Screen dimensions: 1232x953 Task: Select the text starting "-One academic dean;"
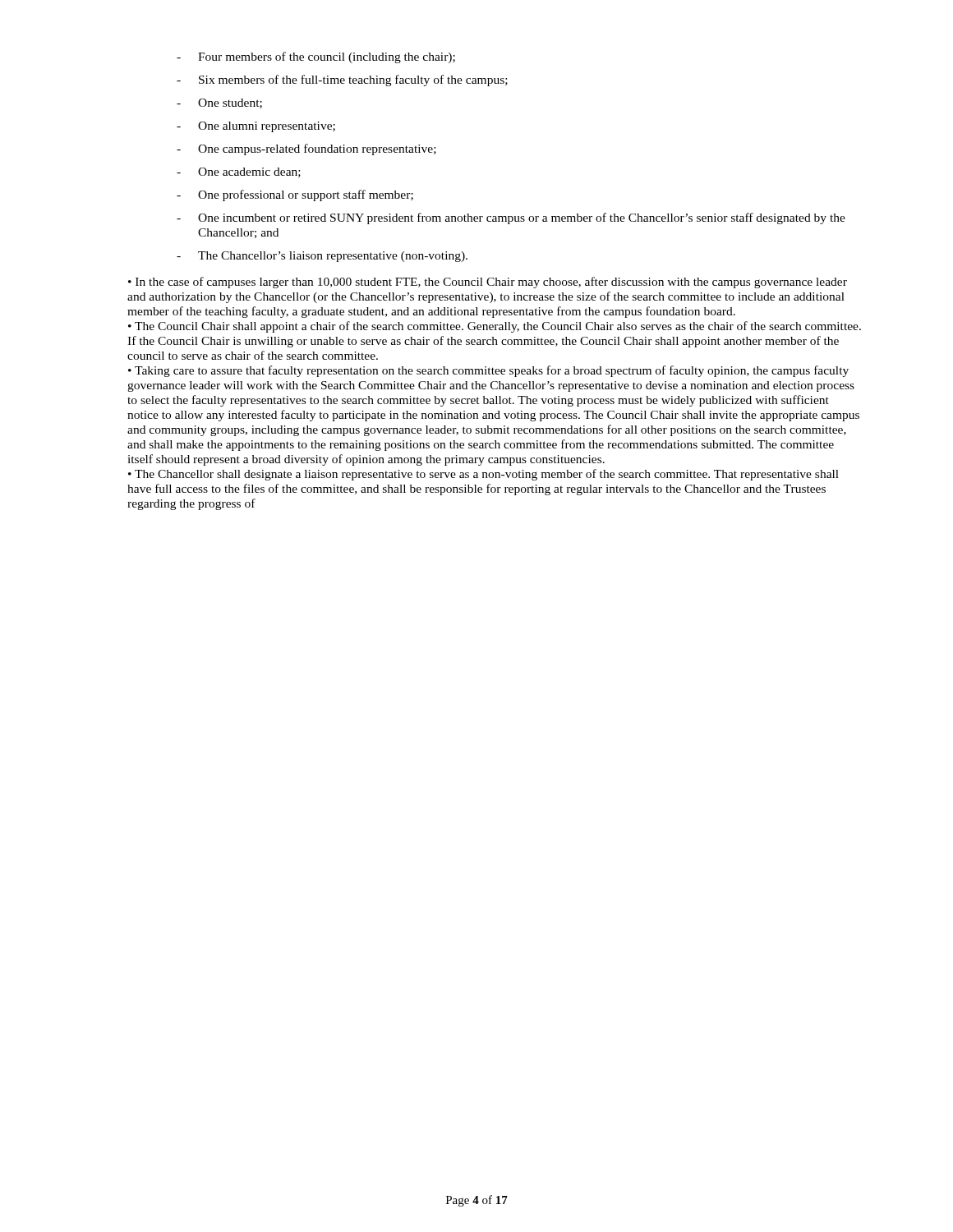tap(239, 172)
